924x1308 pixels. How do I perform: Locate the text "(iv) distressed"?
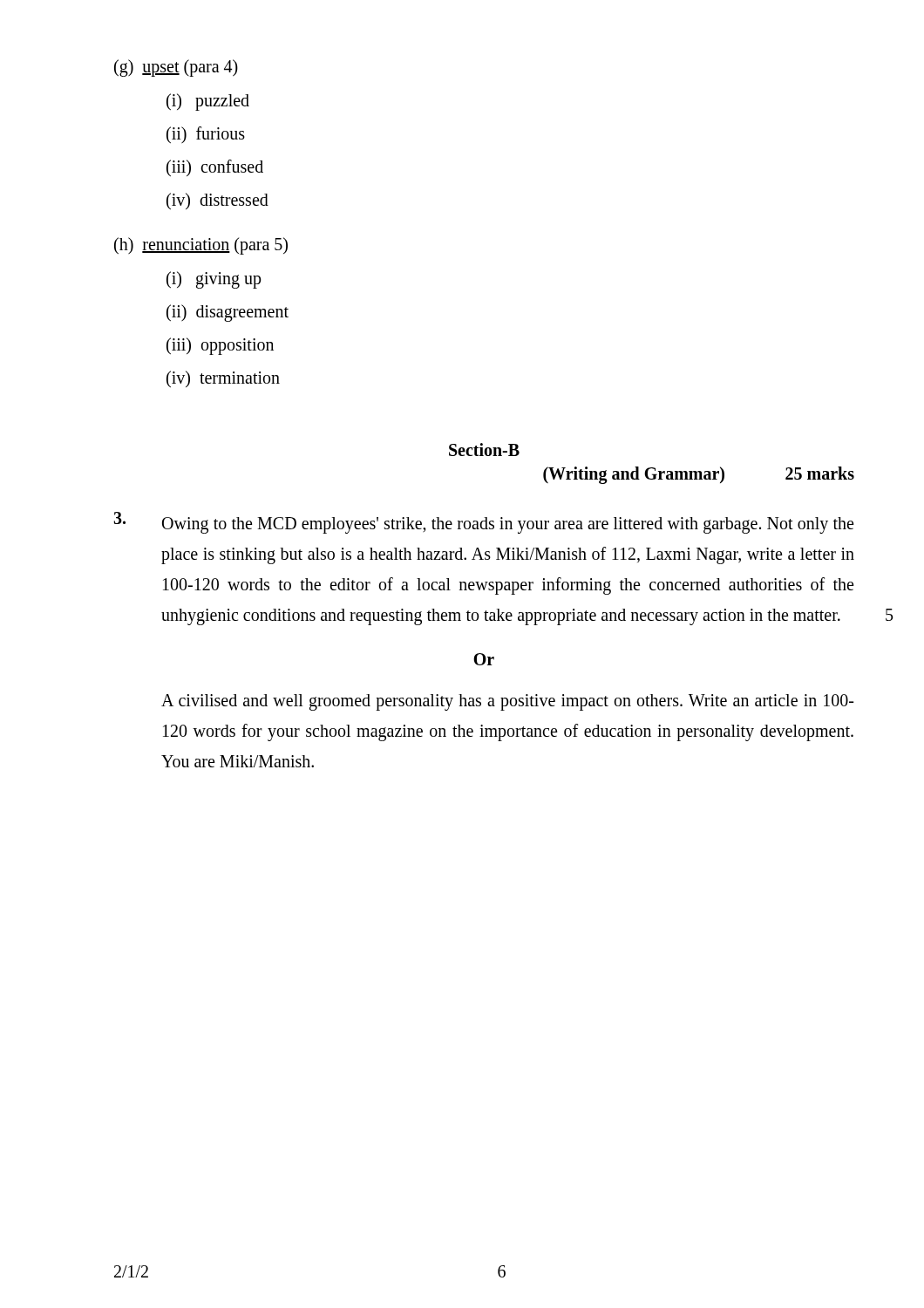(x=217, y=200)
